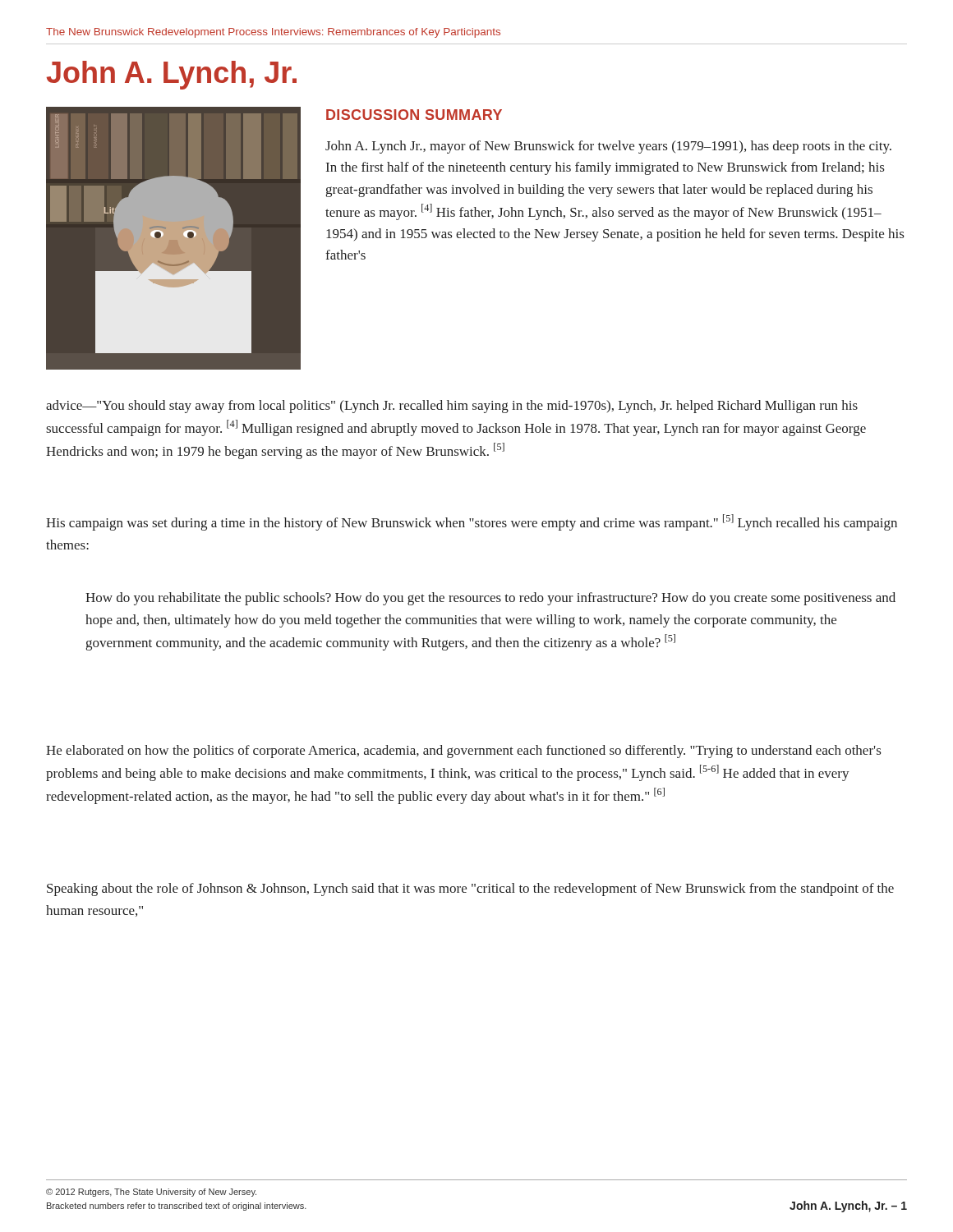Screen dimensions: 1232x953
Task: Locate the text block that says "He elaborated on how the politics of"
Action: (x=476, y=773)
